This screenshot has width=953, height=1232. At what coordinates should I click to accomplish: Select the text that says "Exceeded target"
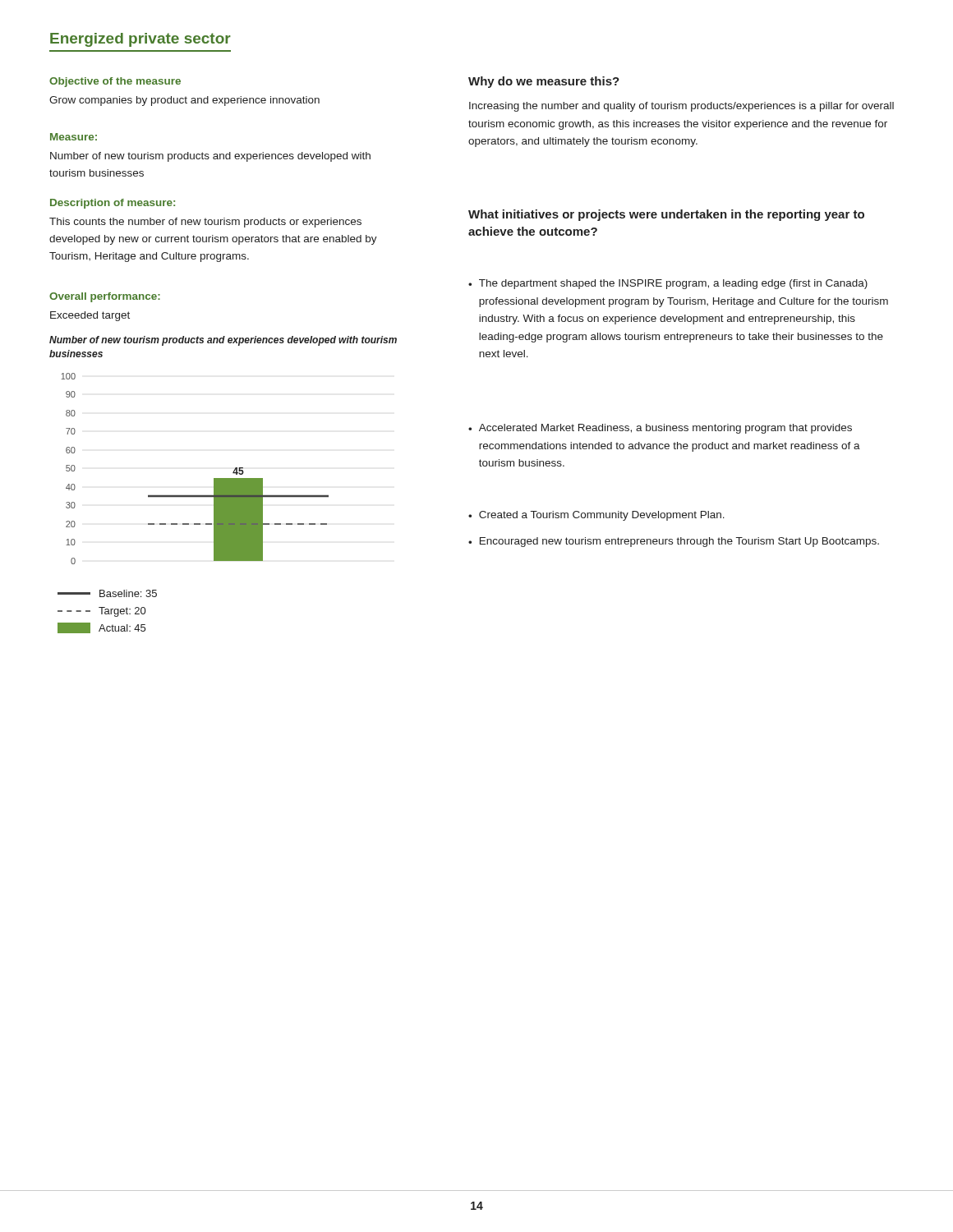pyautogui.click(x=90, y=315)
